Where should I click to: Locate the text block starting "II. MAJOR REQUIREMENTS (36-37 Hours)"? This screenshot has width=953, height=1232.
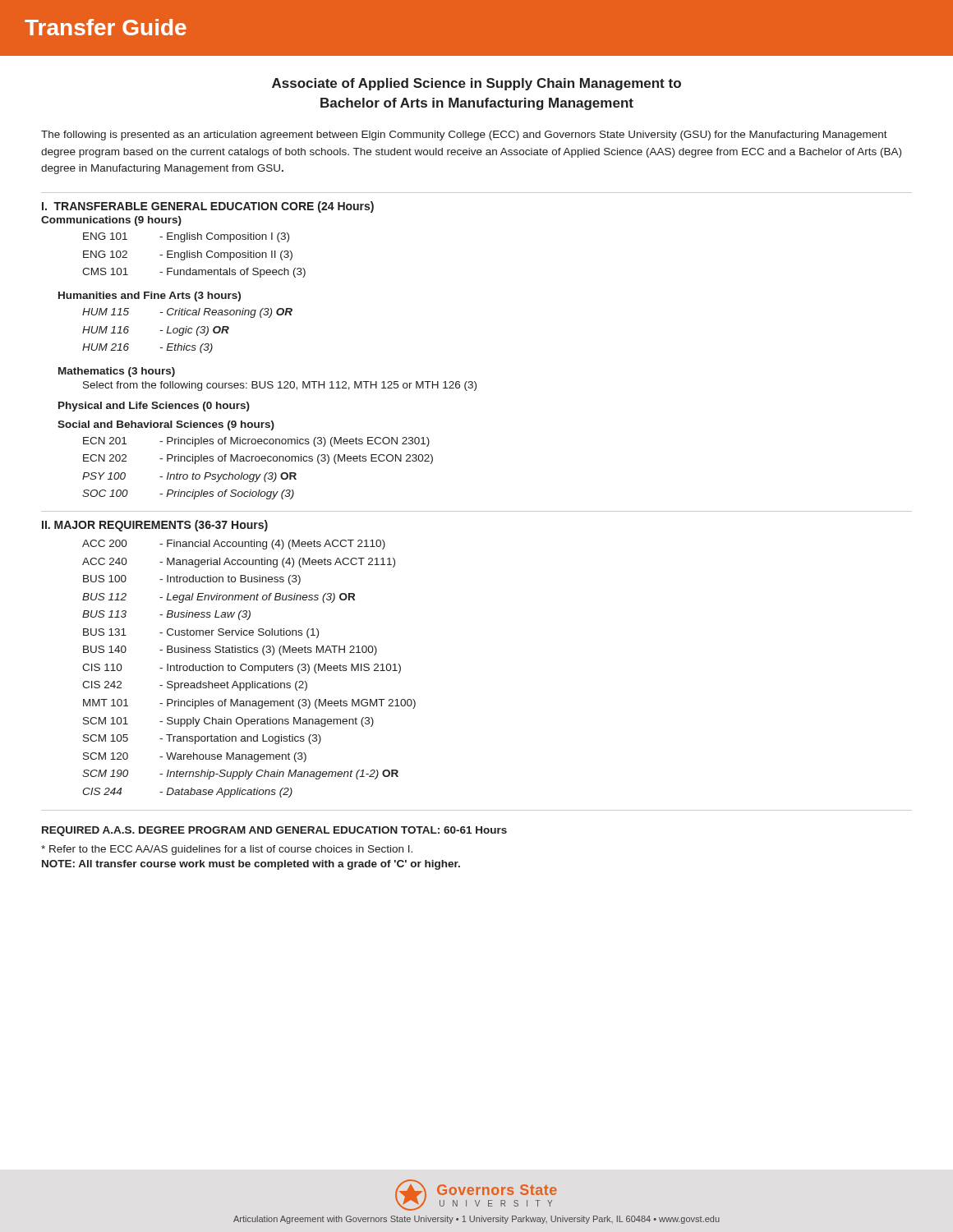point(155,525)
